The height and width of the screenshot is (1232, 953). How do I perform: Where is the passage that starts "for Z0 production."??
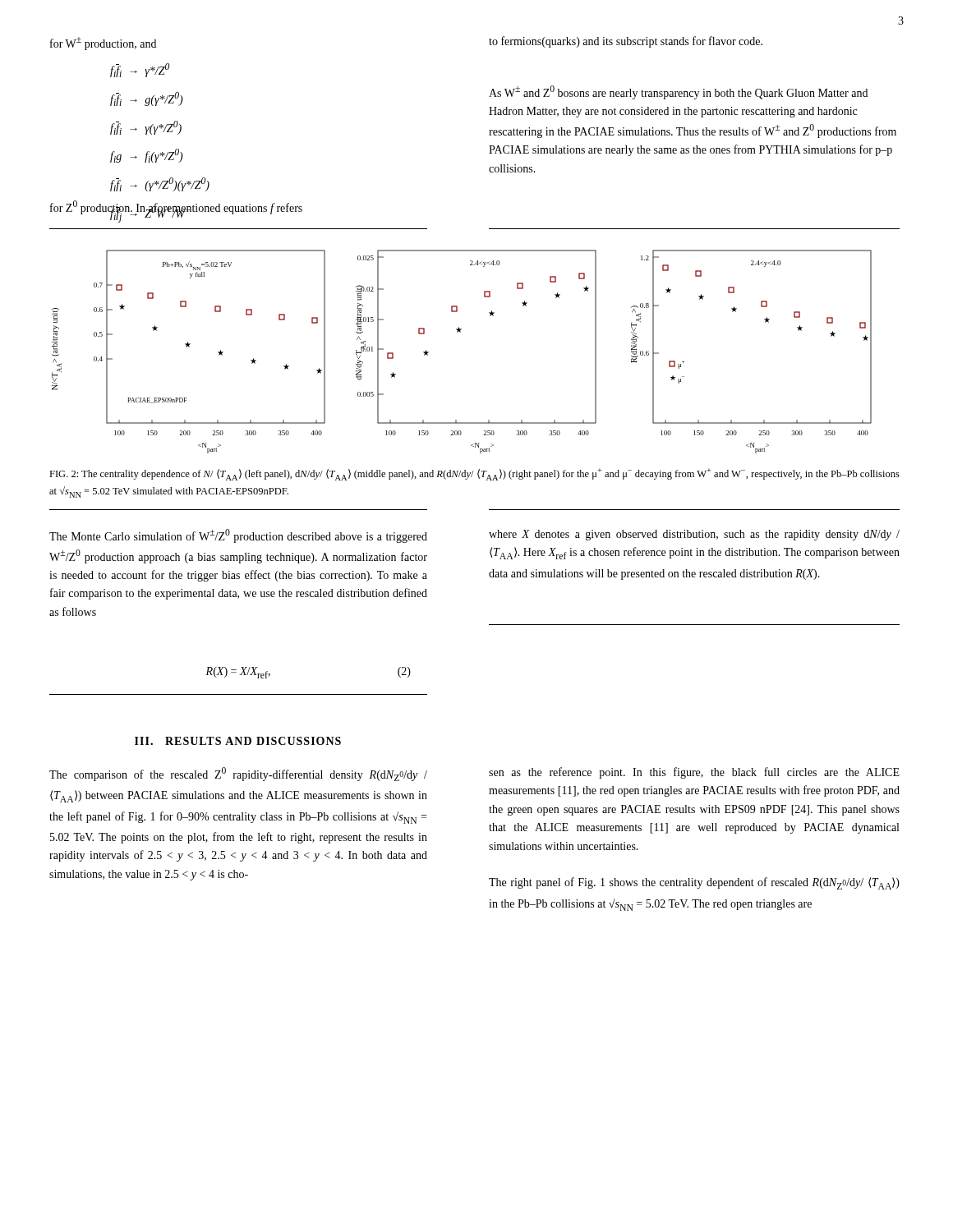[x=176, y=206]
